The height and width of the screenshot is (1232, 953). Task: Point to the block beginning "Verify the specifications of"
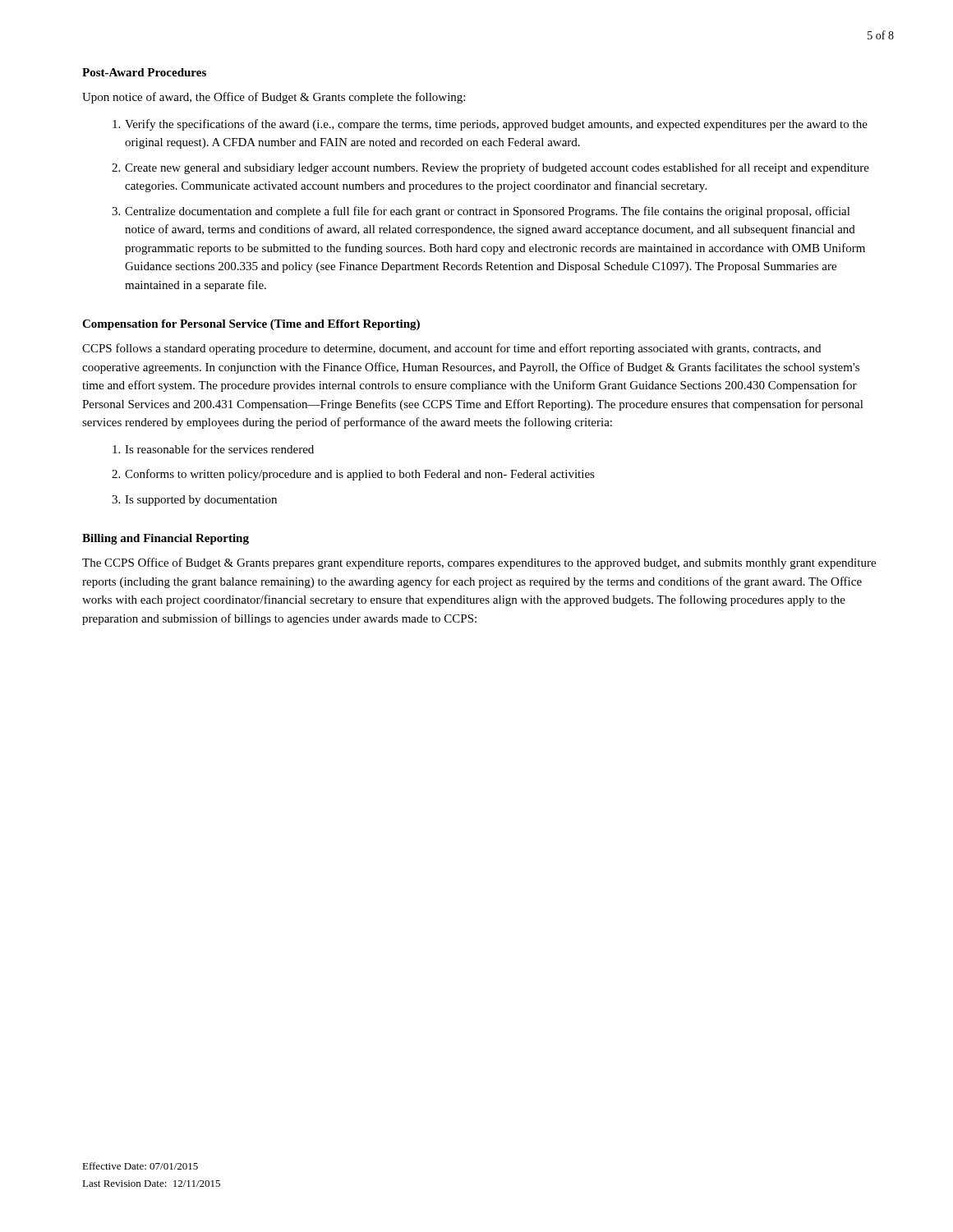[x=481, y=133]
